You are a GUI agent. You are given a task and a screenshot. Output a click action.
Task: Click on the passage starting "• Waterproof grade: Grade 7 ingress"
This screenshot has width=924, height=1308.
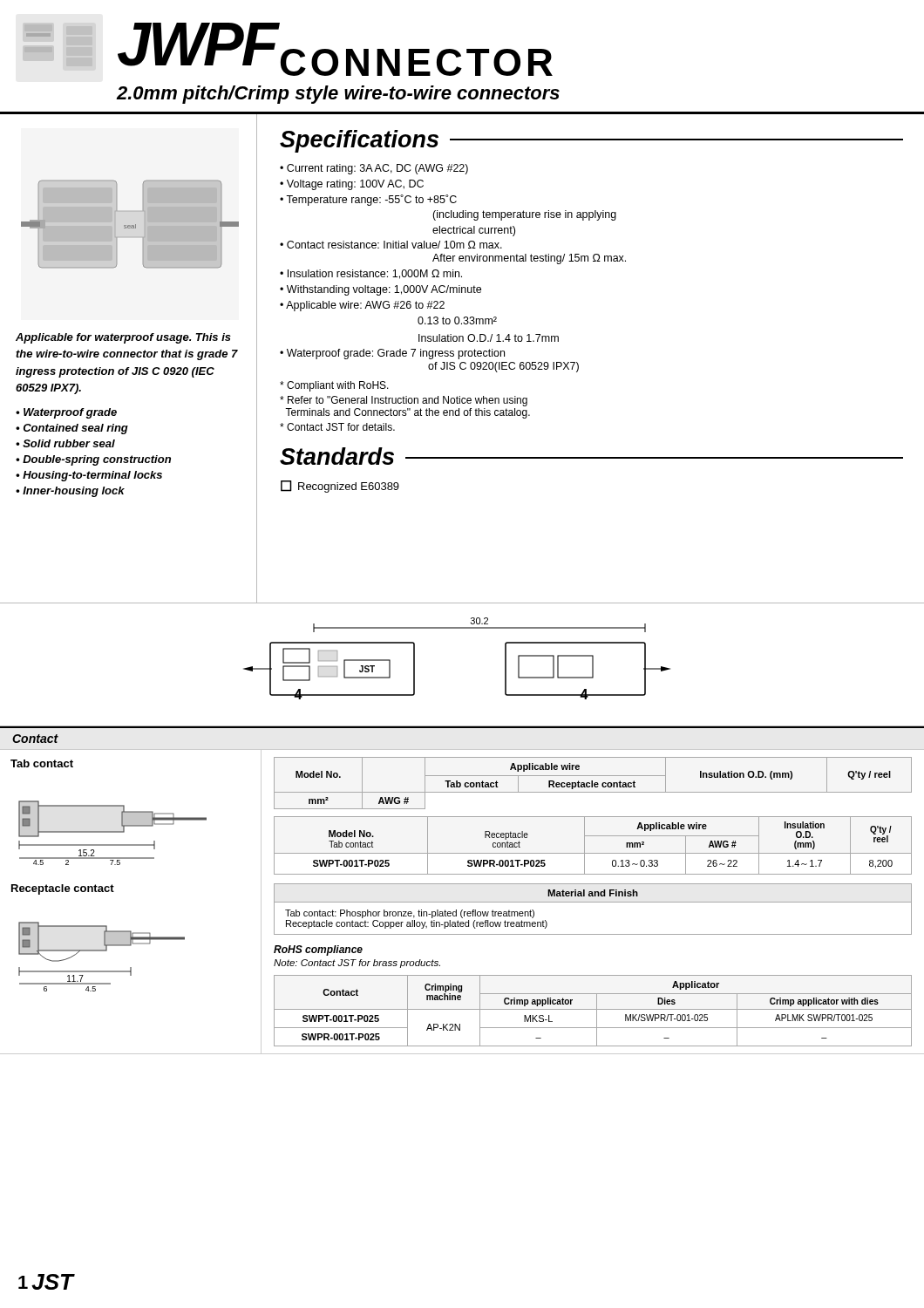[x=393, y=353]
